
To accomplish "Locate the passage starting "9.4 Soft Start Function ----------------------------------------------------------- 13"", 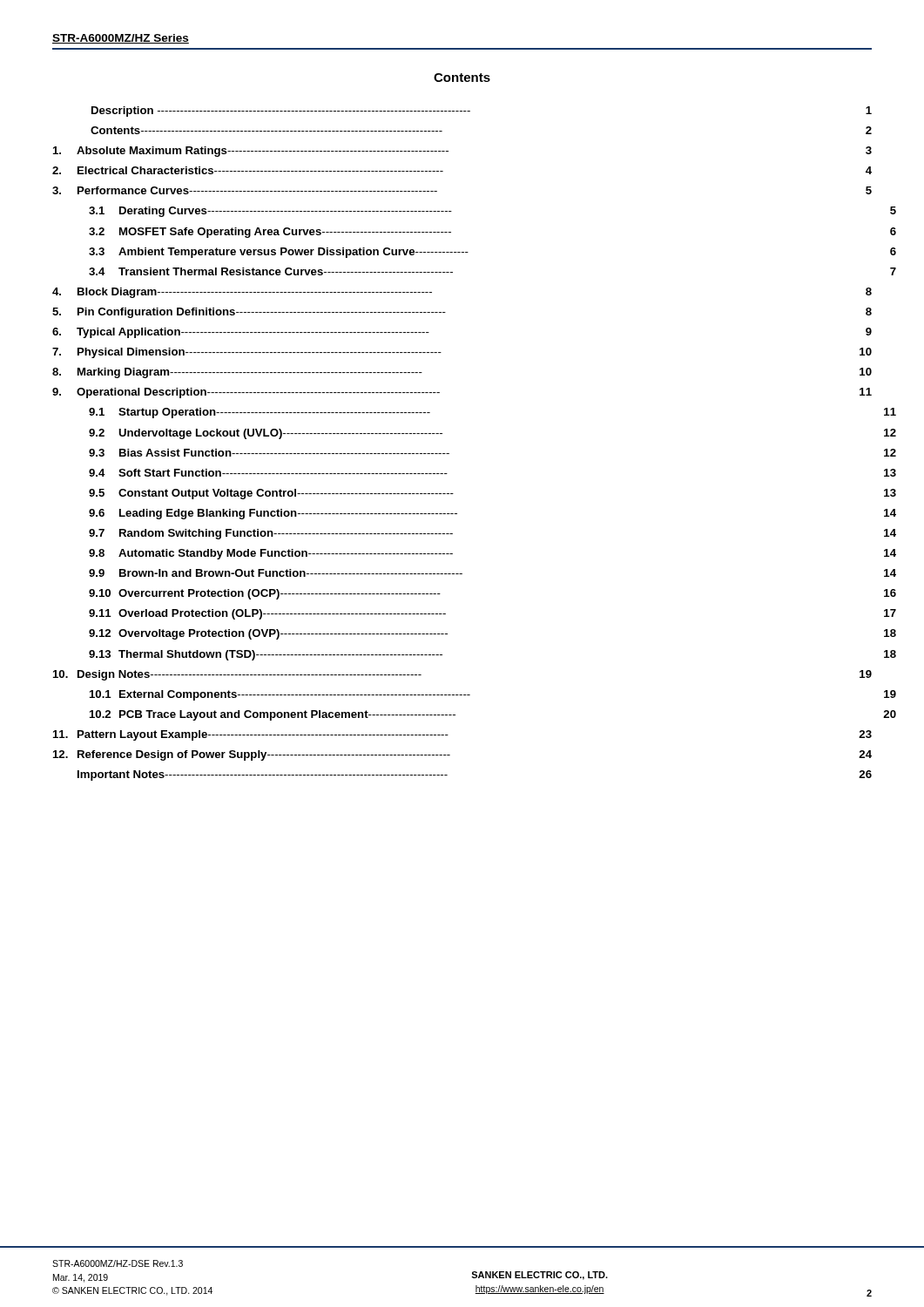I will [x=102, y=473].
